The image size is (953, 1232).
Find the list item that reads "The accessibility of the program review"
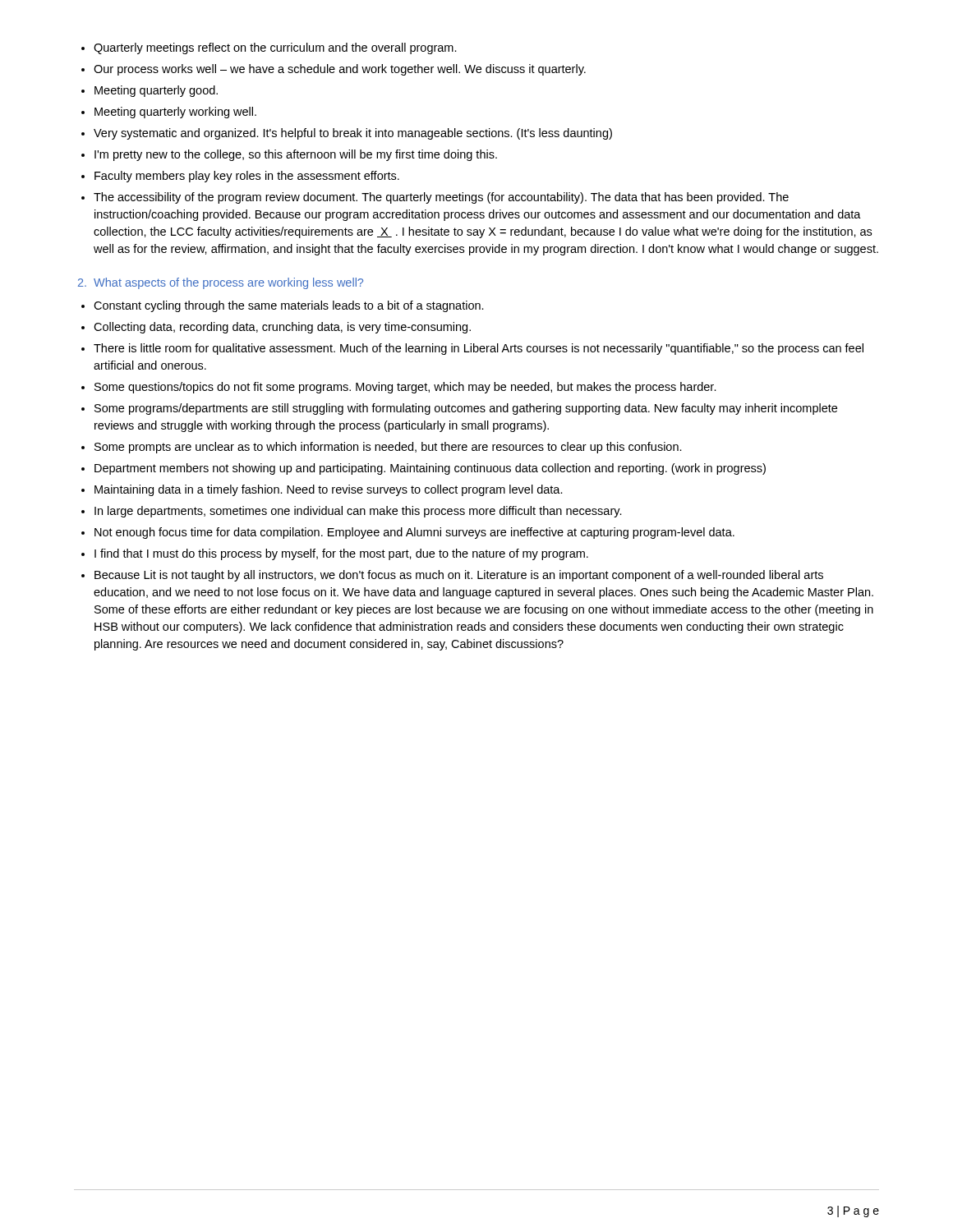pyautogui.click(x=486, y=223)
